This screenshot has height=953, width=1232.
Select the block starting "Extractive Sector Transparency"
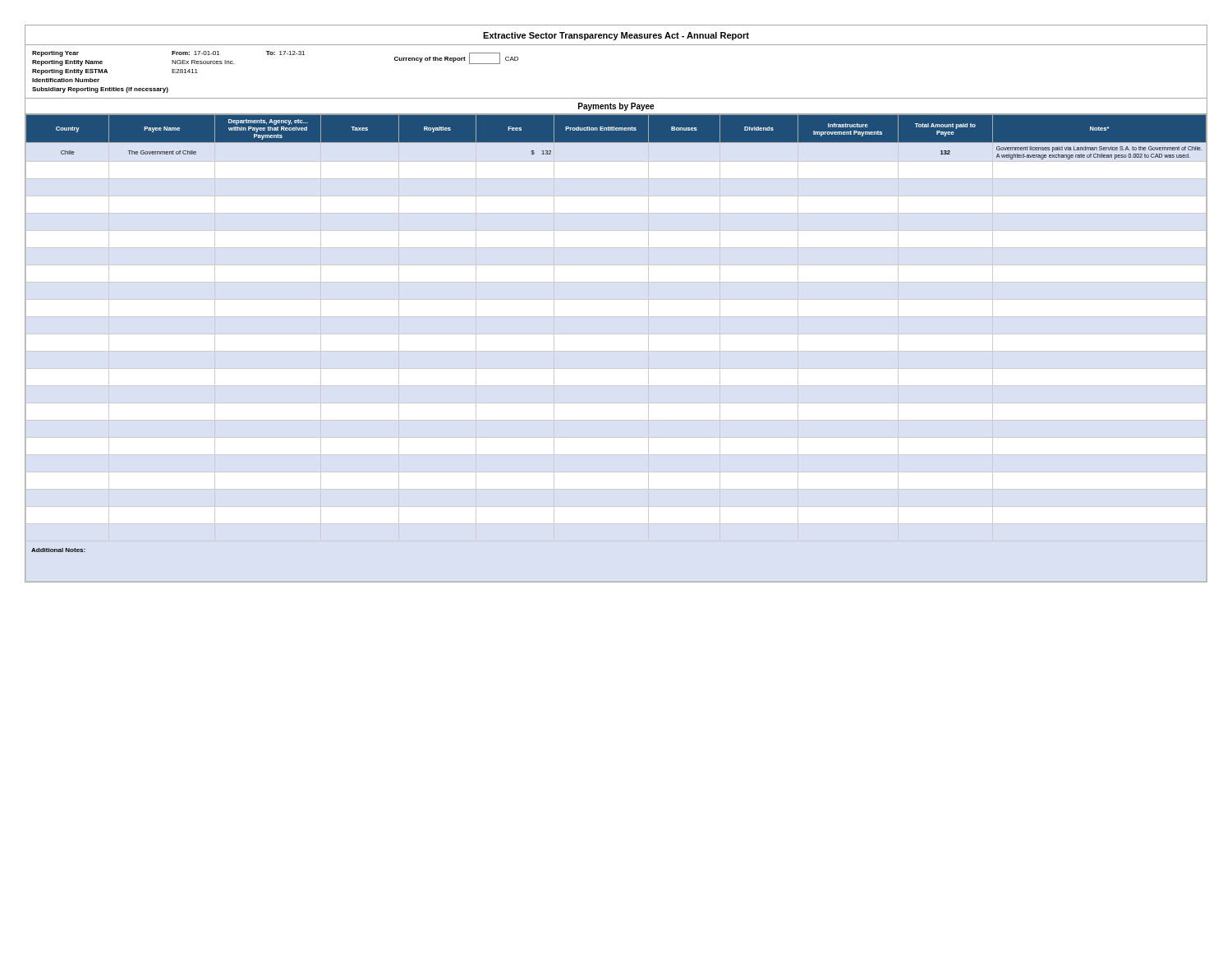[x=616, y=35]
